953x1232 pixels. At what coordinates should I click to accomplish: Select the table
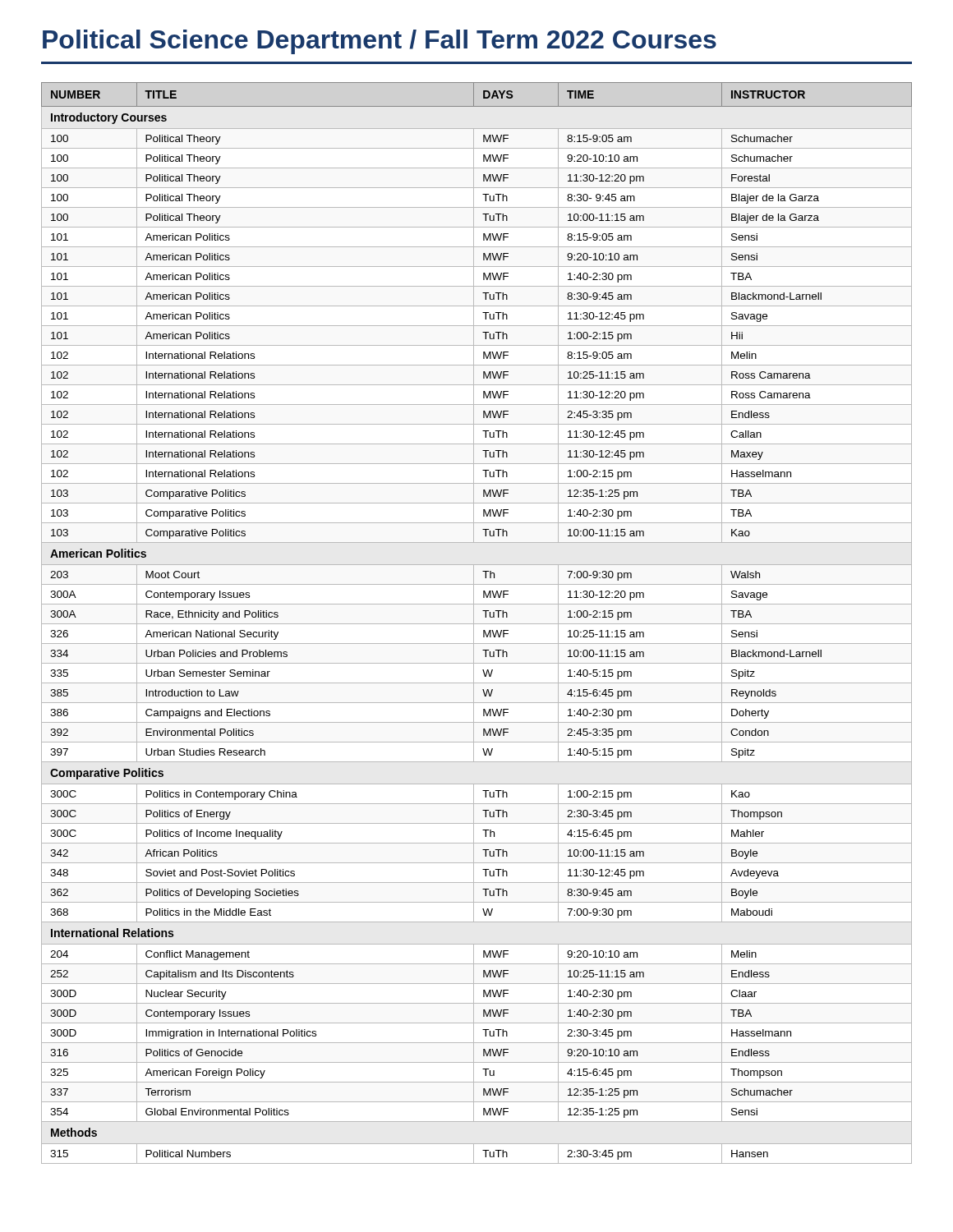point(476,623)
